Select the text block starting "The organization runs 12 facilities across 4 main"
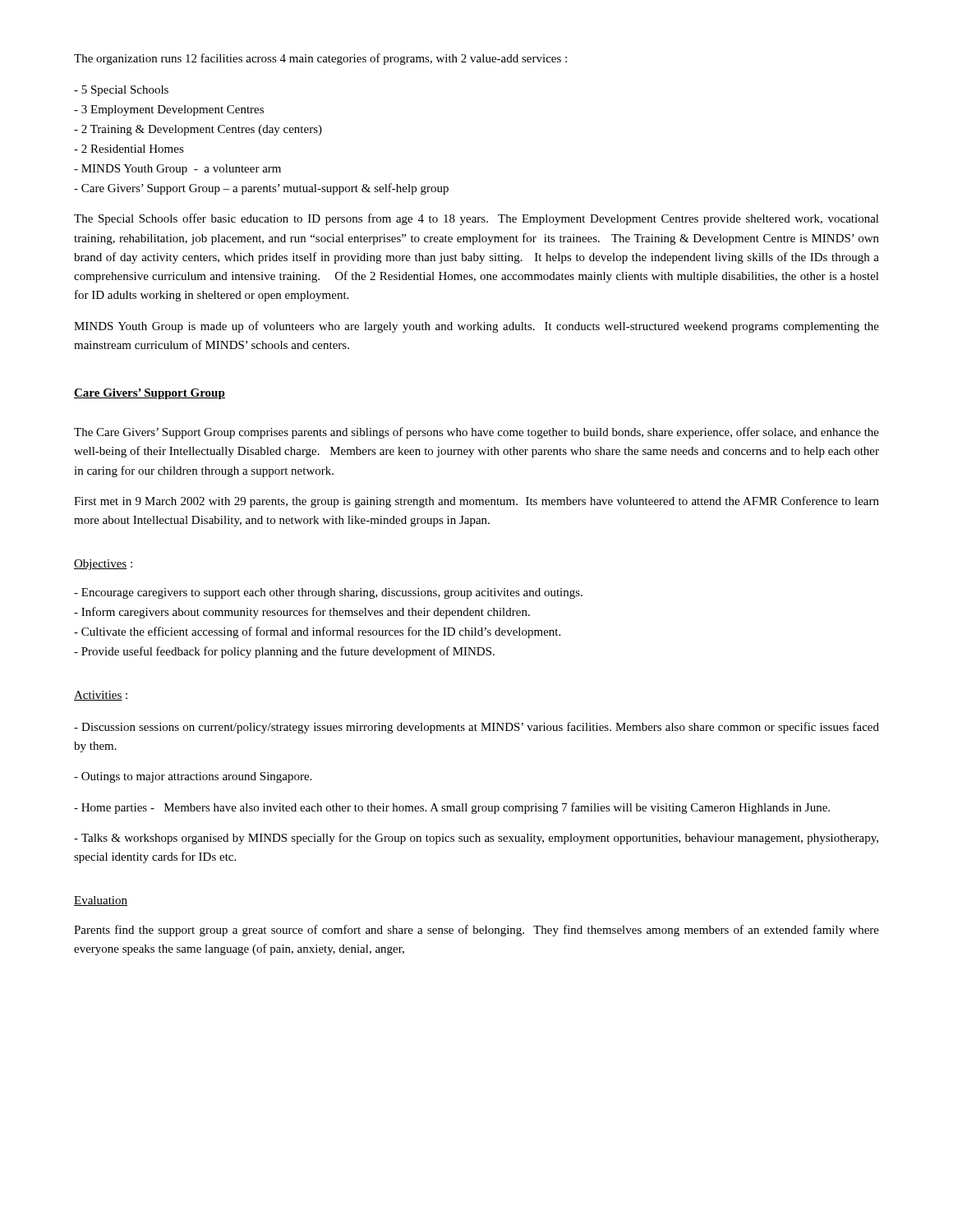The height and width of the screenshot is (1232, 953). (x=321, y=58)
